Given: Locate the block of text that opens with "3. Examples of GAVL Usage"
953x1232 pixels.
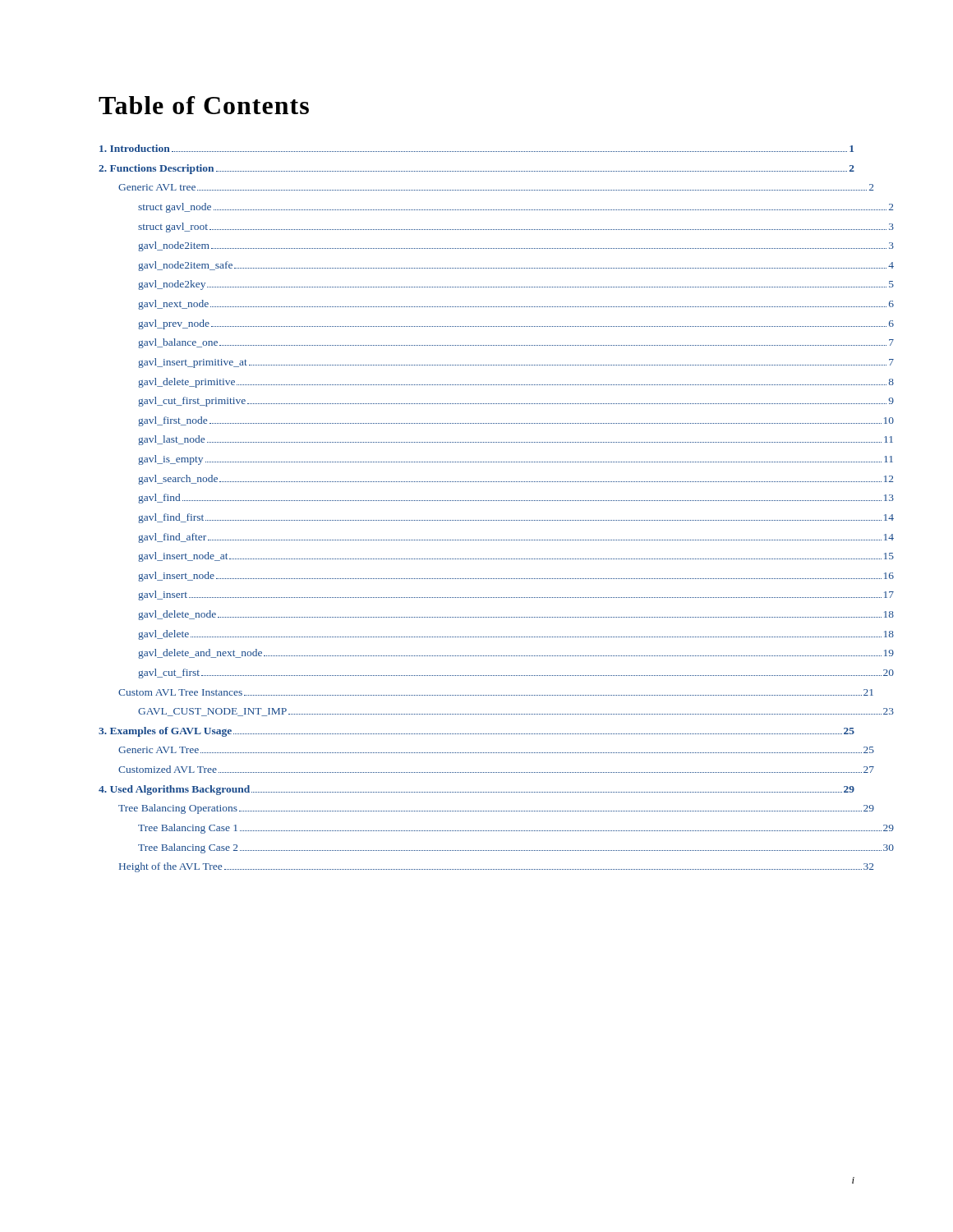Looking at the screenshot, I should pyautogui.click(x=476, y=731).
